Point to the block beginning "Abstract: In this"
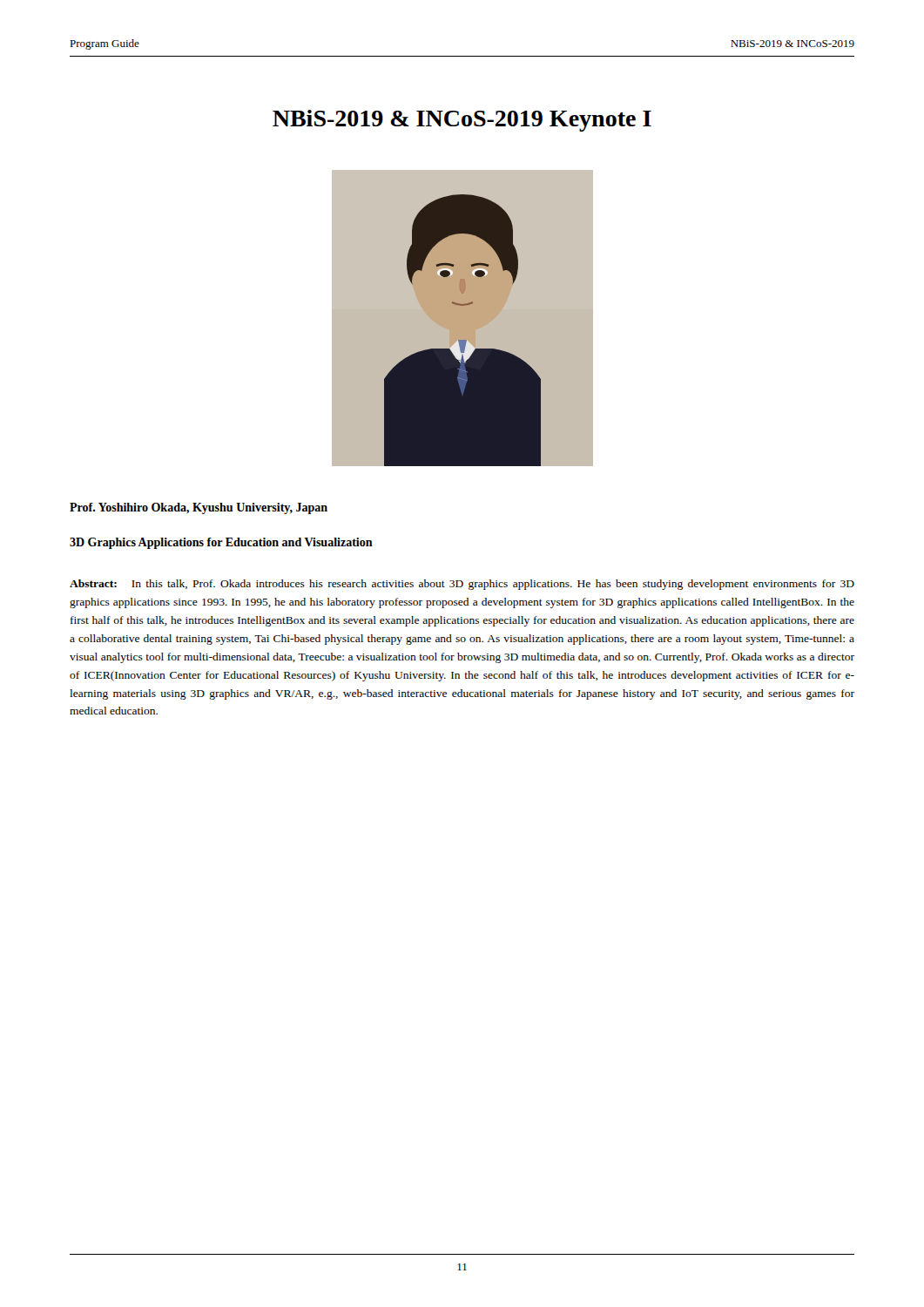 click(x=462, y=647)
